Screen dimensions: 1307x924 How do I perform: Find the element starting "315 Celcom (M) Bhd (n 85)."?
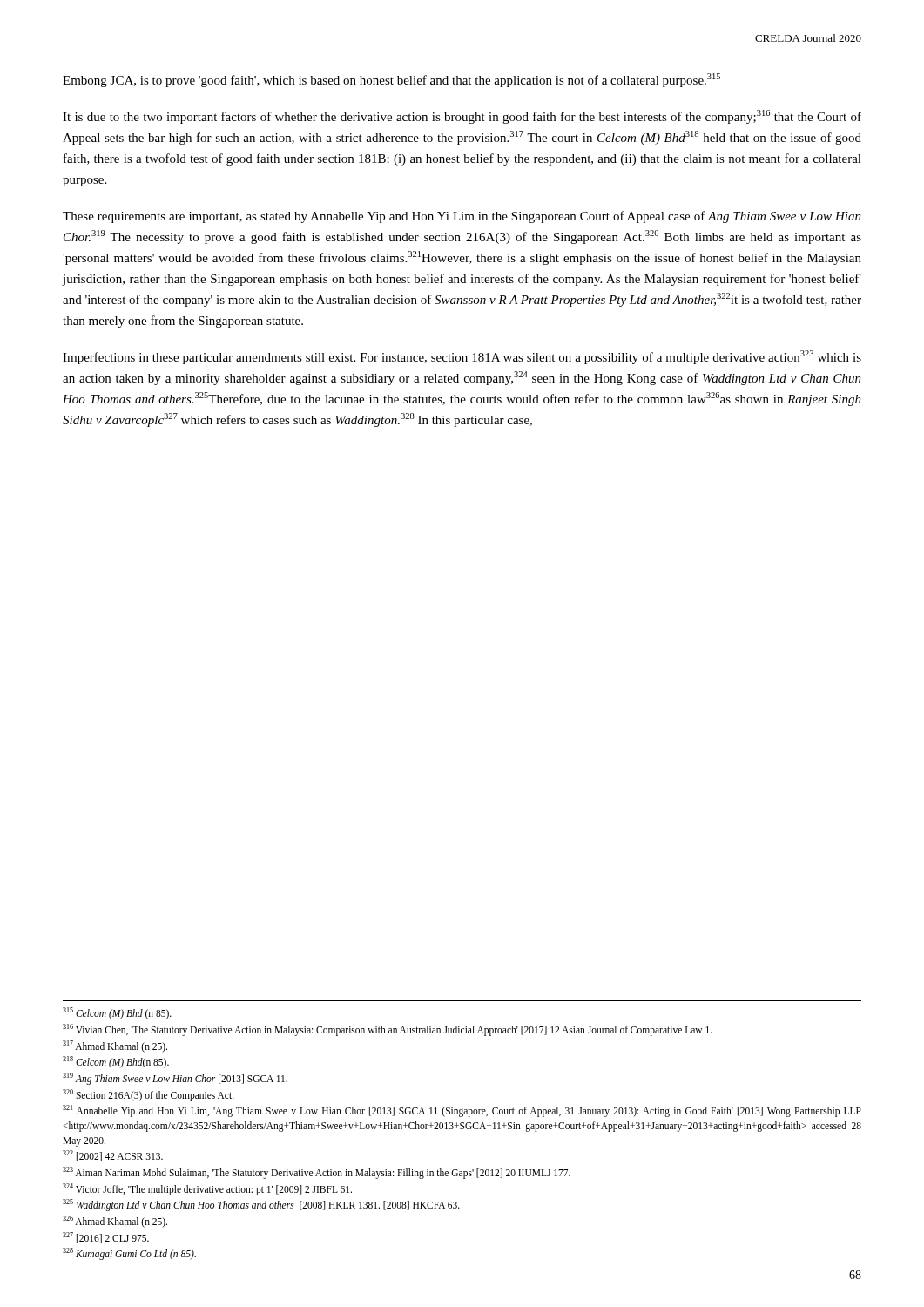click(x=117, y=1013)
